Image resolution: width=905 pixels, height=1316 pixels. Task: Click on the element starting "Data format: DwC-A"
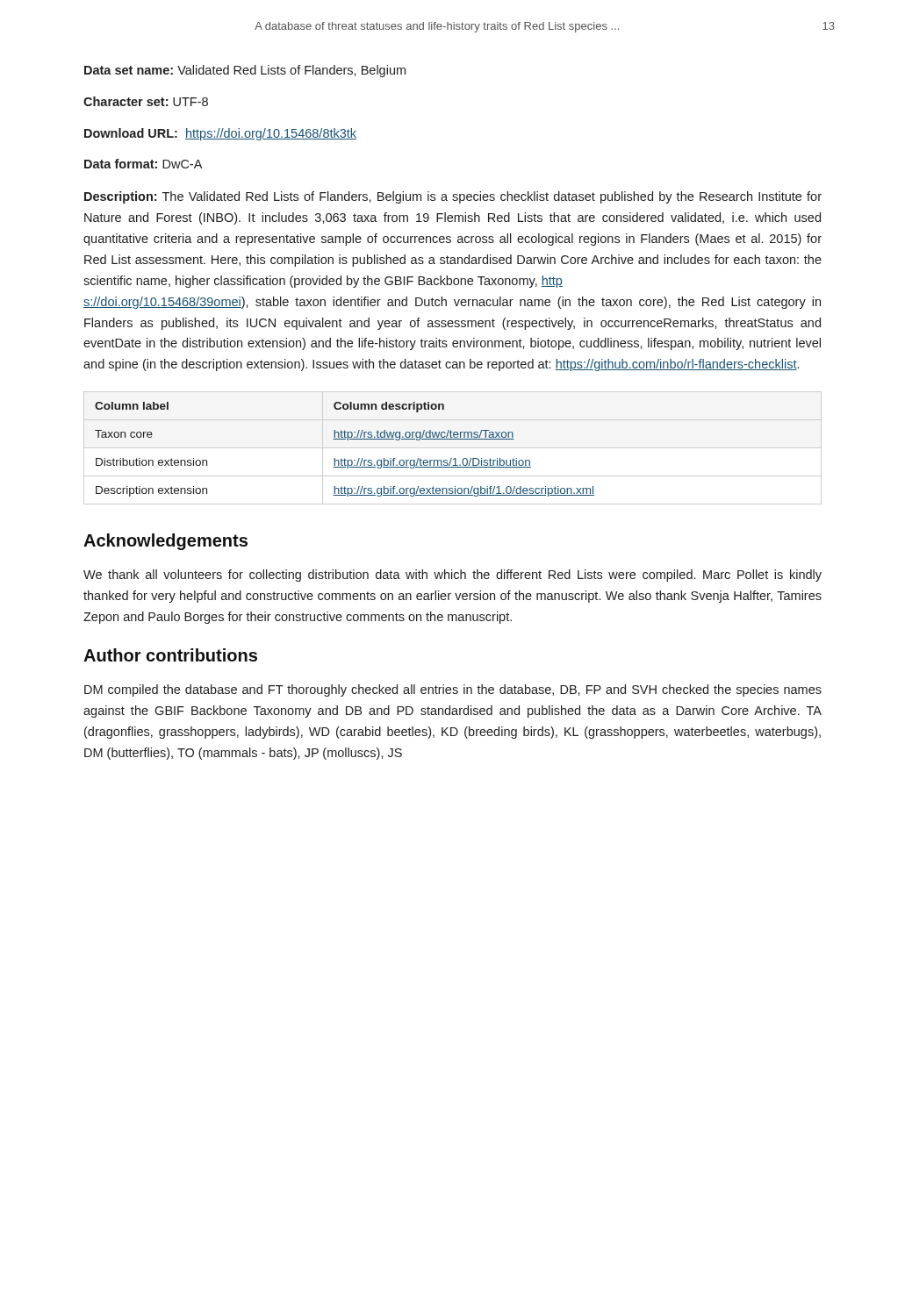pyautogui.click(x=143, y=164)
